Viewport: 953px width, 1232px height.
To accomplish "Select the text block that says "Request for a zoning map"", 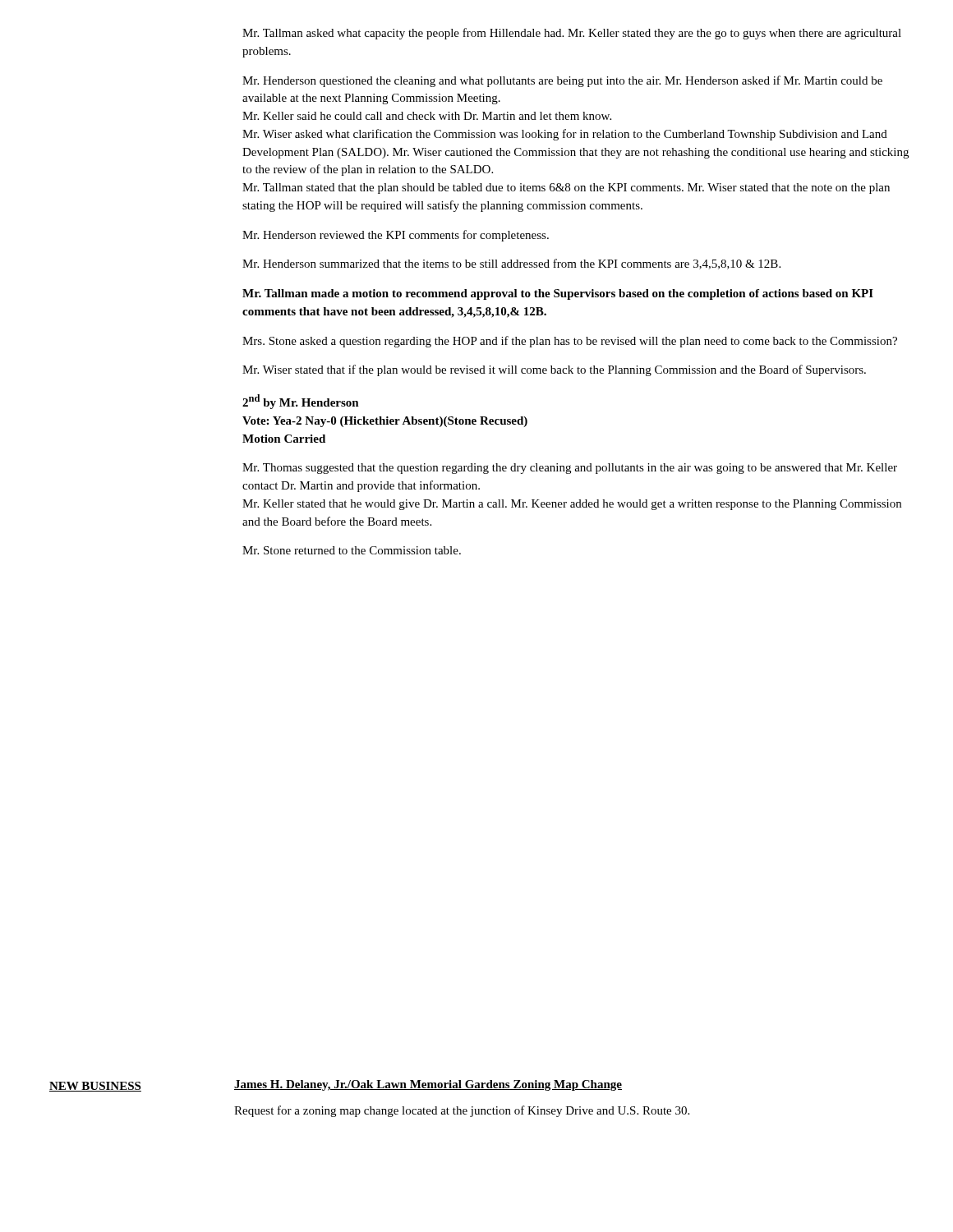I will (x=462, y=1110).
